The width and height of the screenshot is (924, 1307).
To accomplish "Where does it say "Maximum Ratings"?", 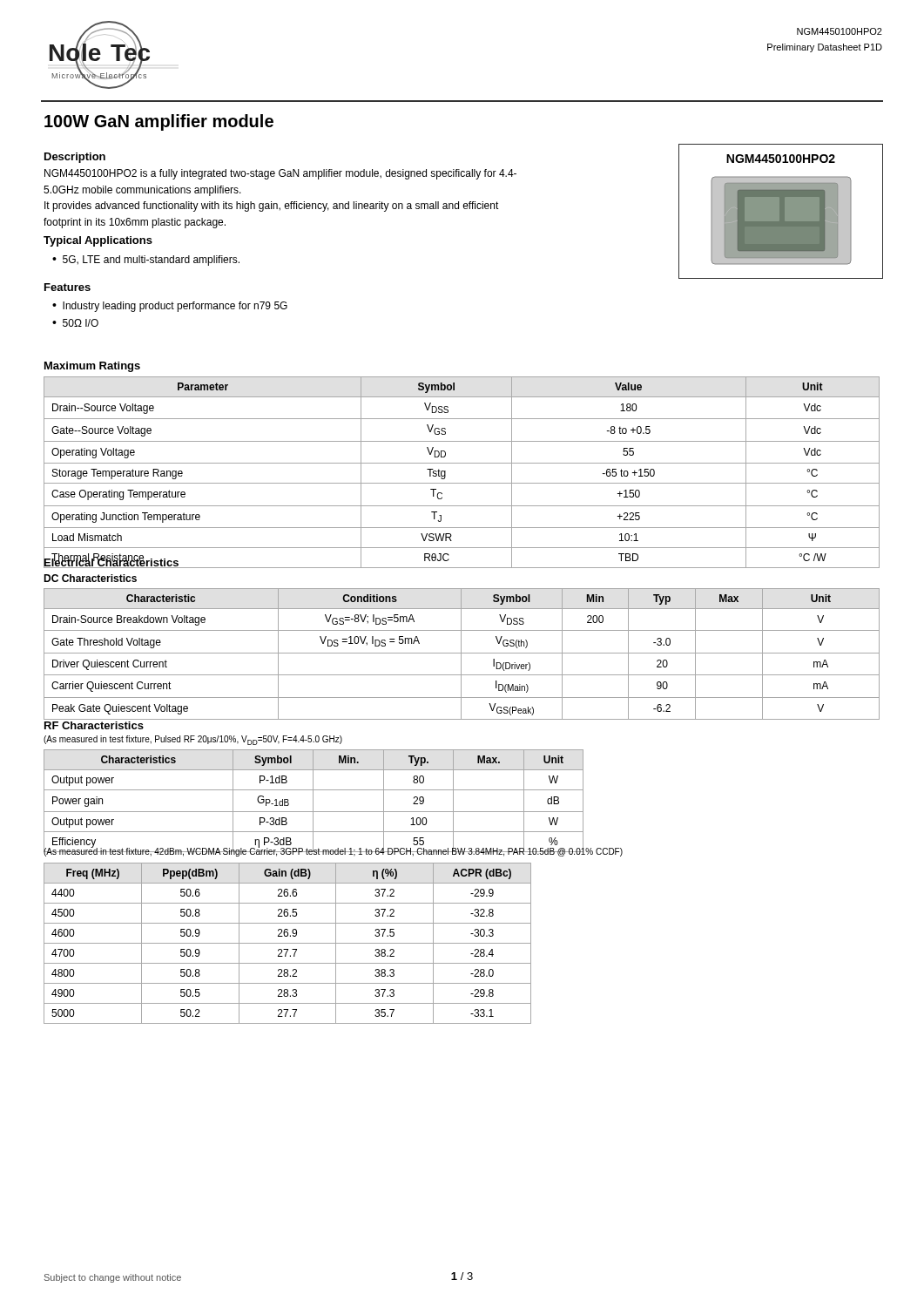I will pyautogui.click(x=92, y=366).
